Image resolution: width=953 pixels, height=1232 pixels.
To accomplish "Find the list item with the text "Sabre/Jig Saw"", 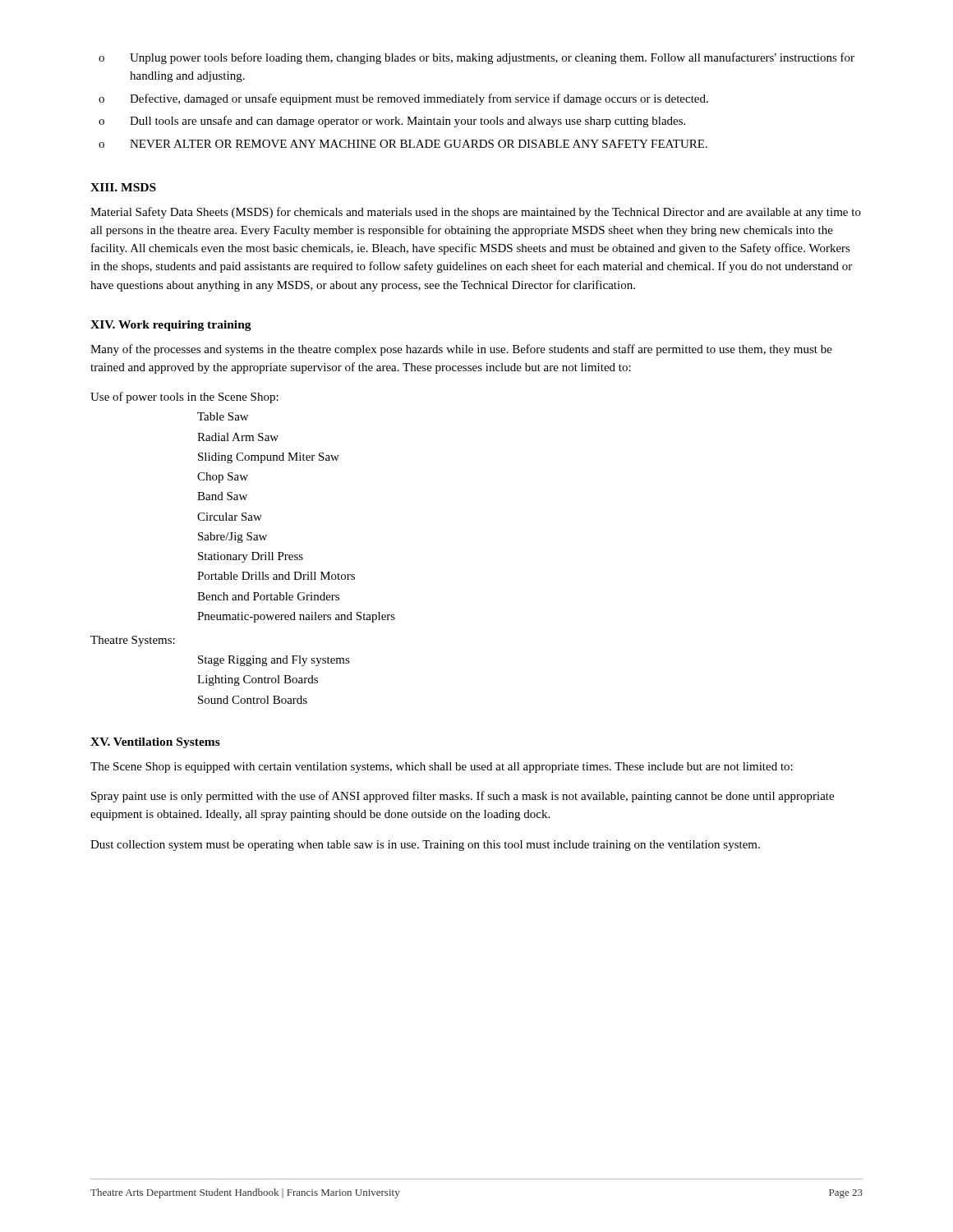I will [x=232, y=536].
